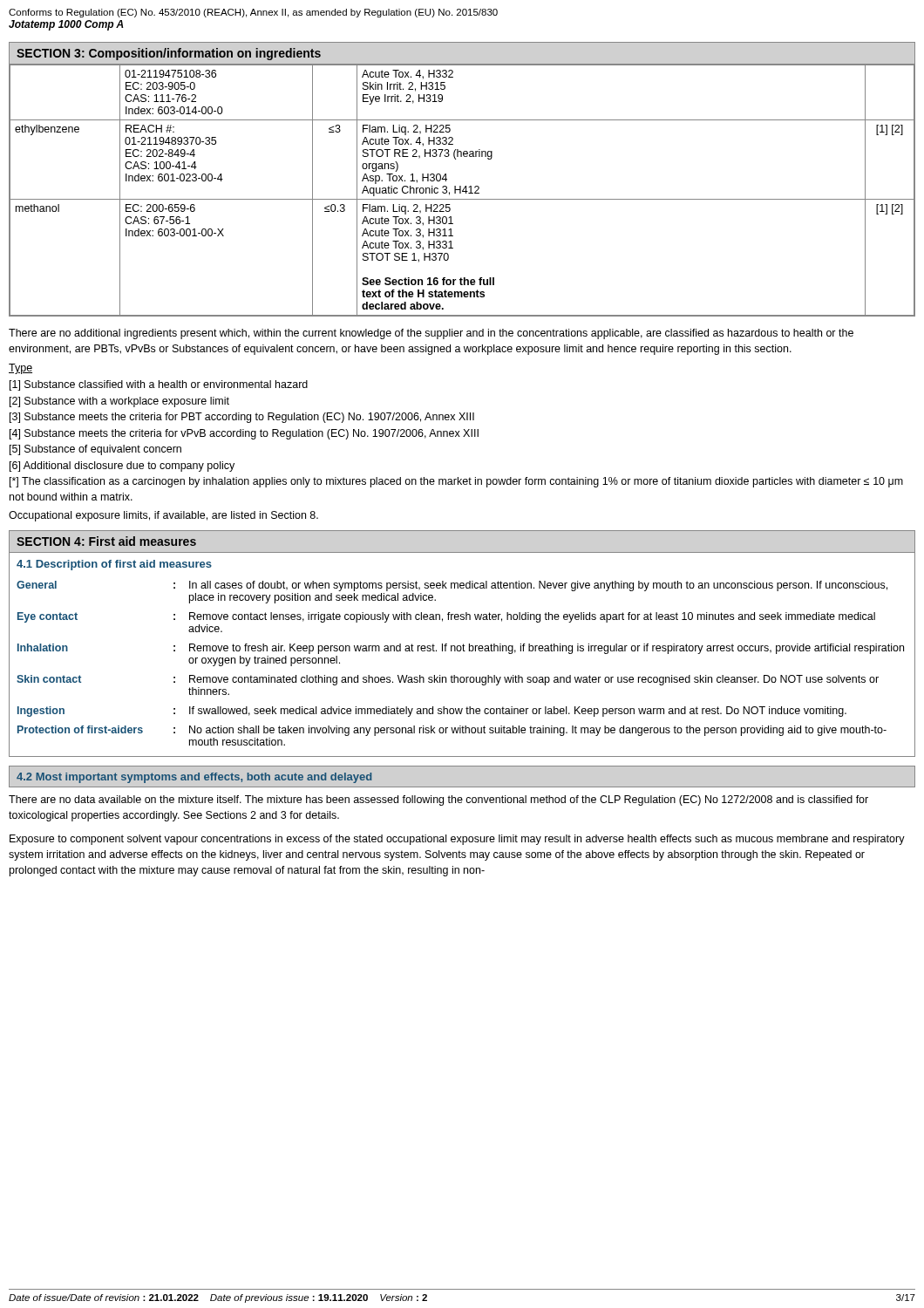This screenshot has width=924, height=1308.
Task: Select the section header with the text "4.2 Most important symptoms and effects,"
Action: 194,777
